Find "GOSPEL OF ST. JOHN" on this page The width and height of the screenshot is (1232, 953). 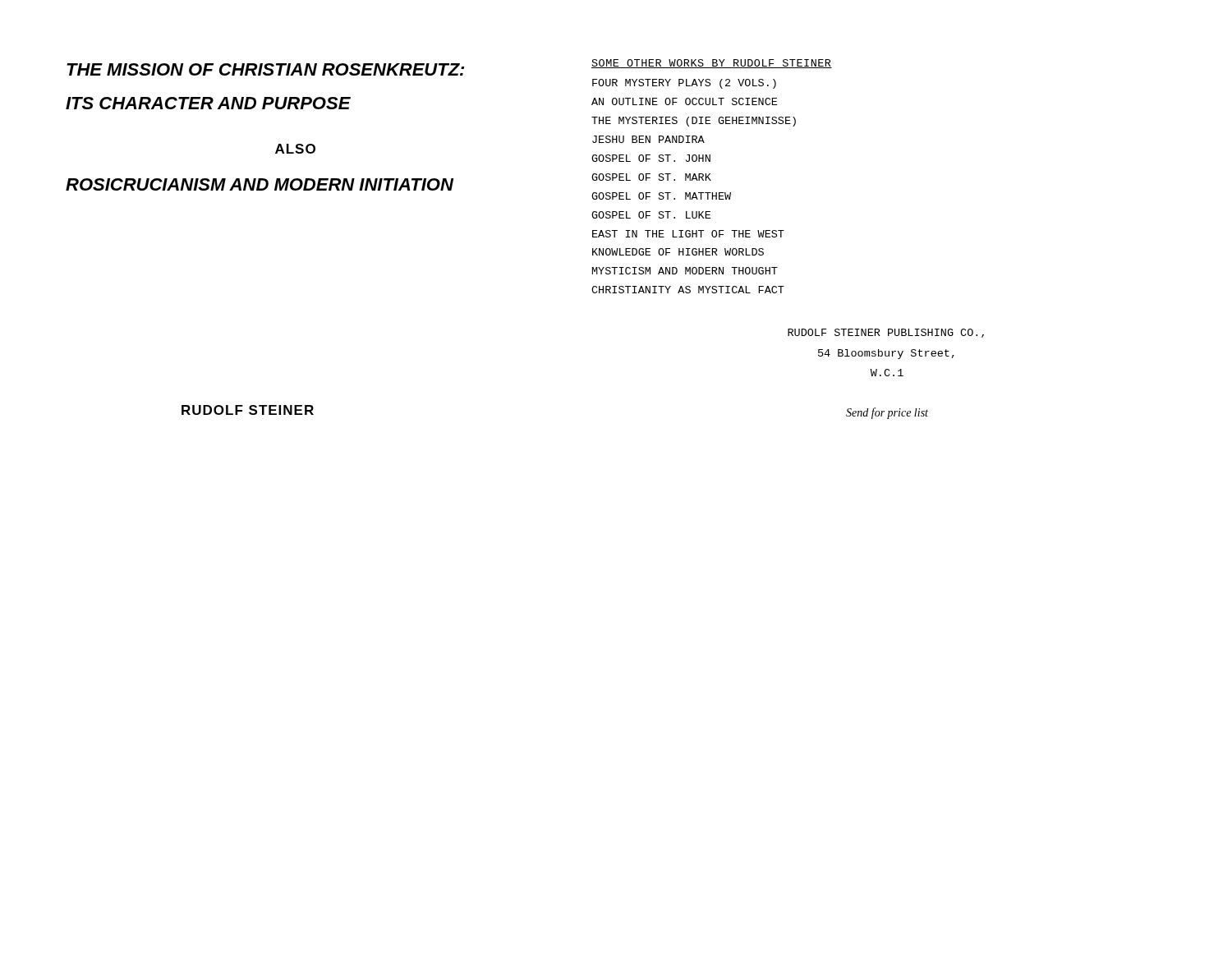coord(651,159)
